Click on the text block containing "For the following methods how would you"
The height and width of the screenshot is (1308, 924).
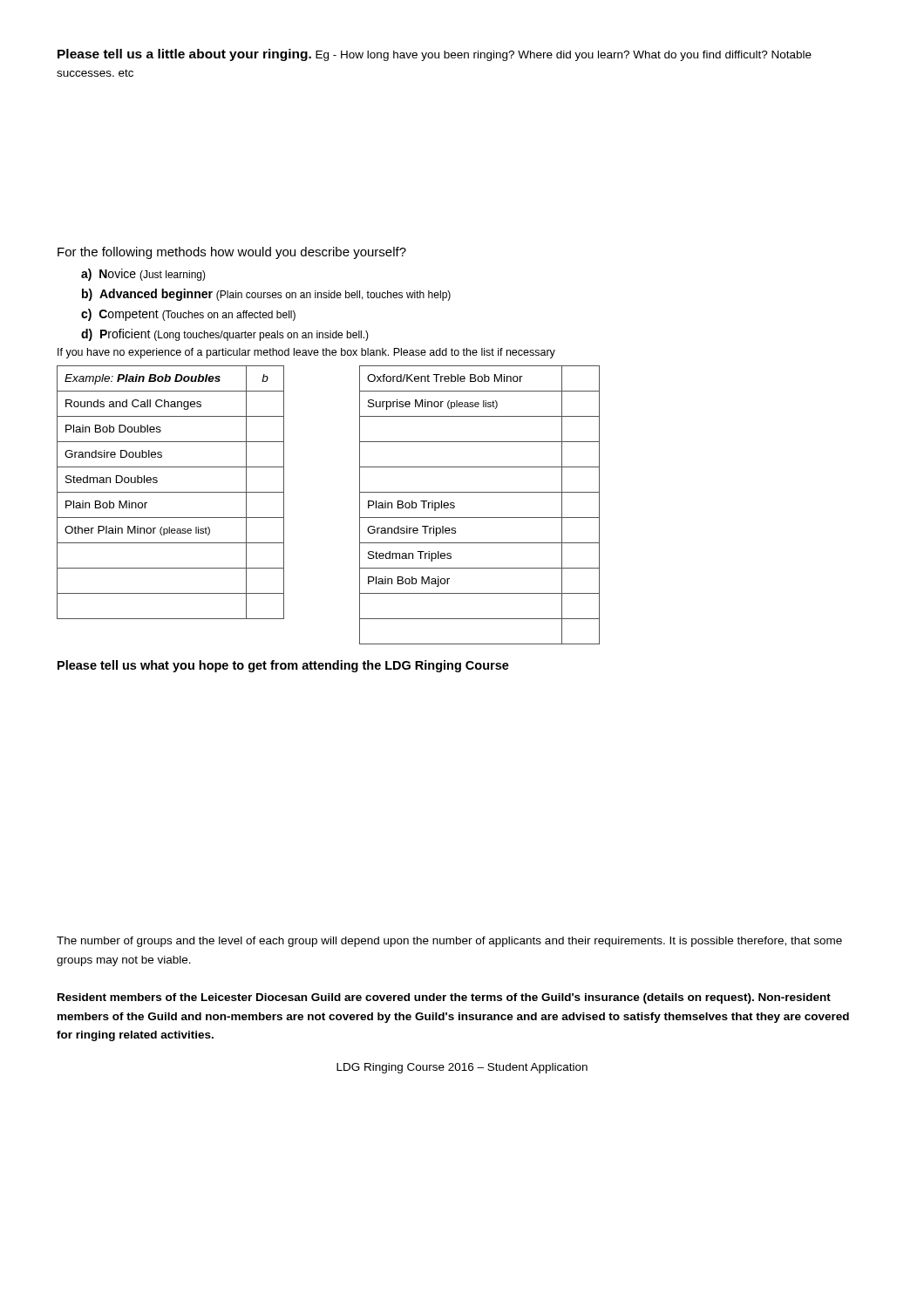(231, 252)
